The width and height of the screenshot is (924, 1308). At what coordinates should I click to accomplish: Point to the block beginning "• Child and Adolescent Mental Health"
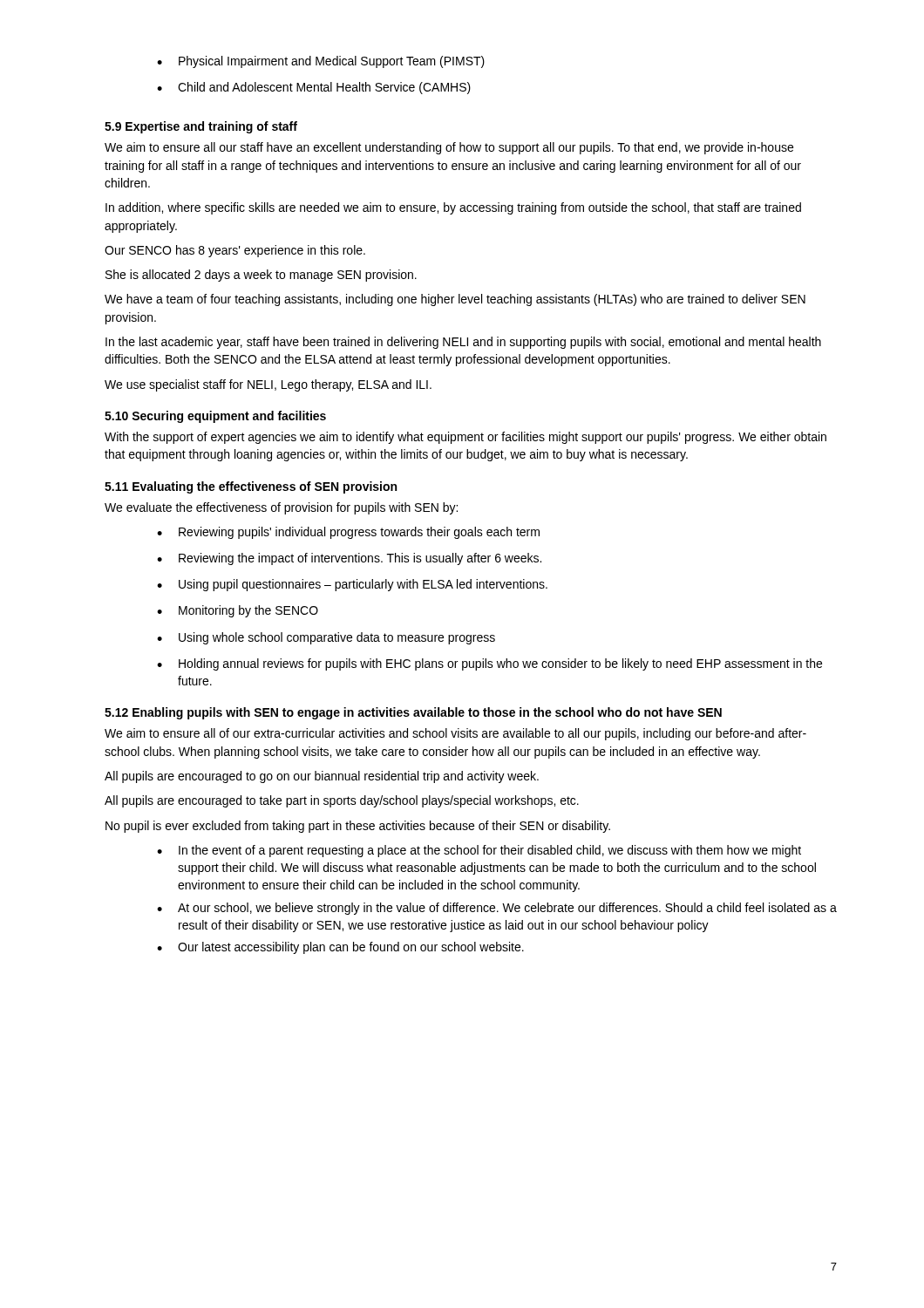click(314, 88)
